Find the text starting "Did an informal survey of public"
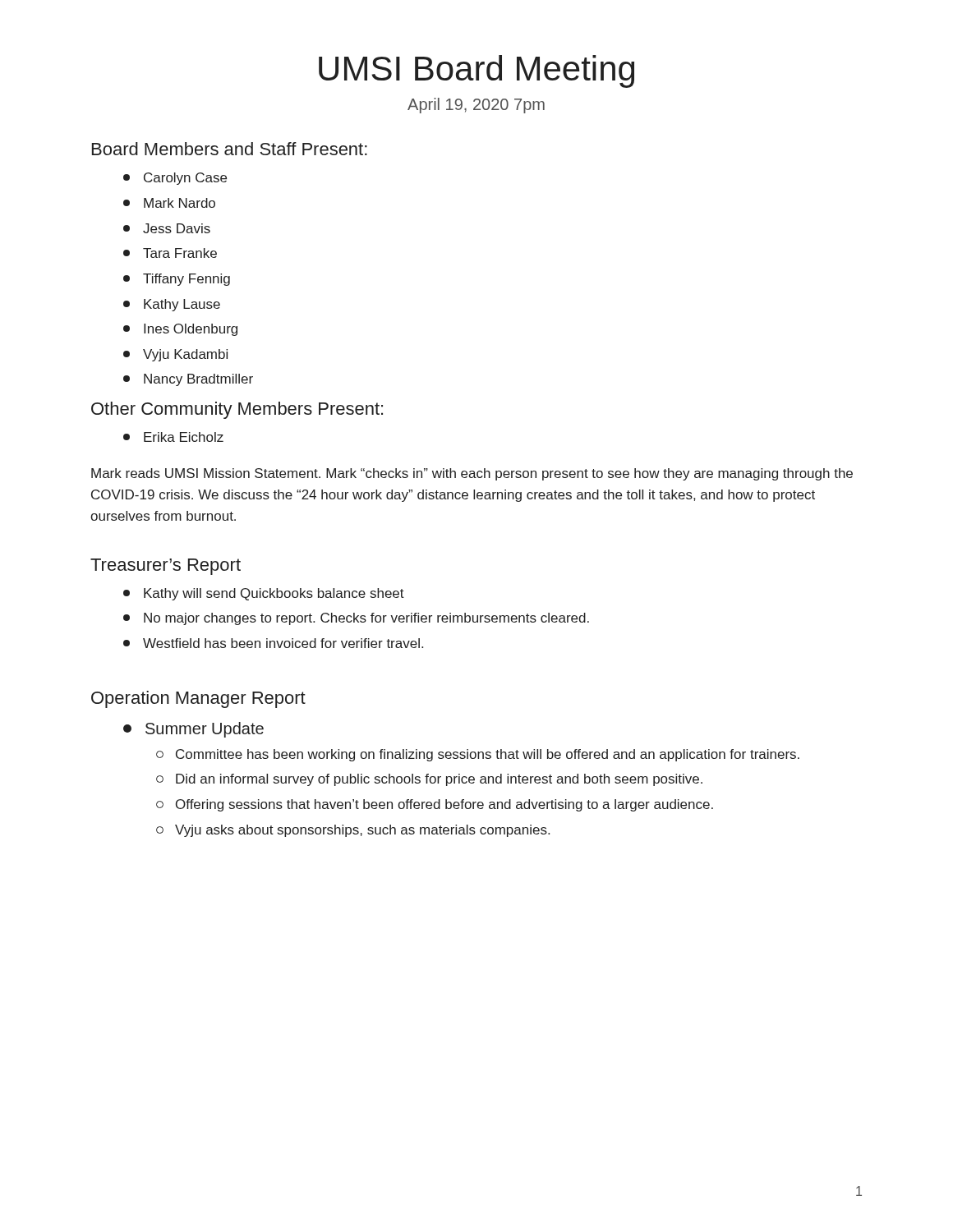 click(x=430, y=780)
